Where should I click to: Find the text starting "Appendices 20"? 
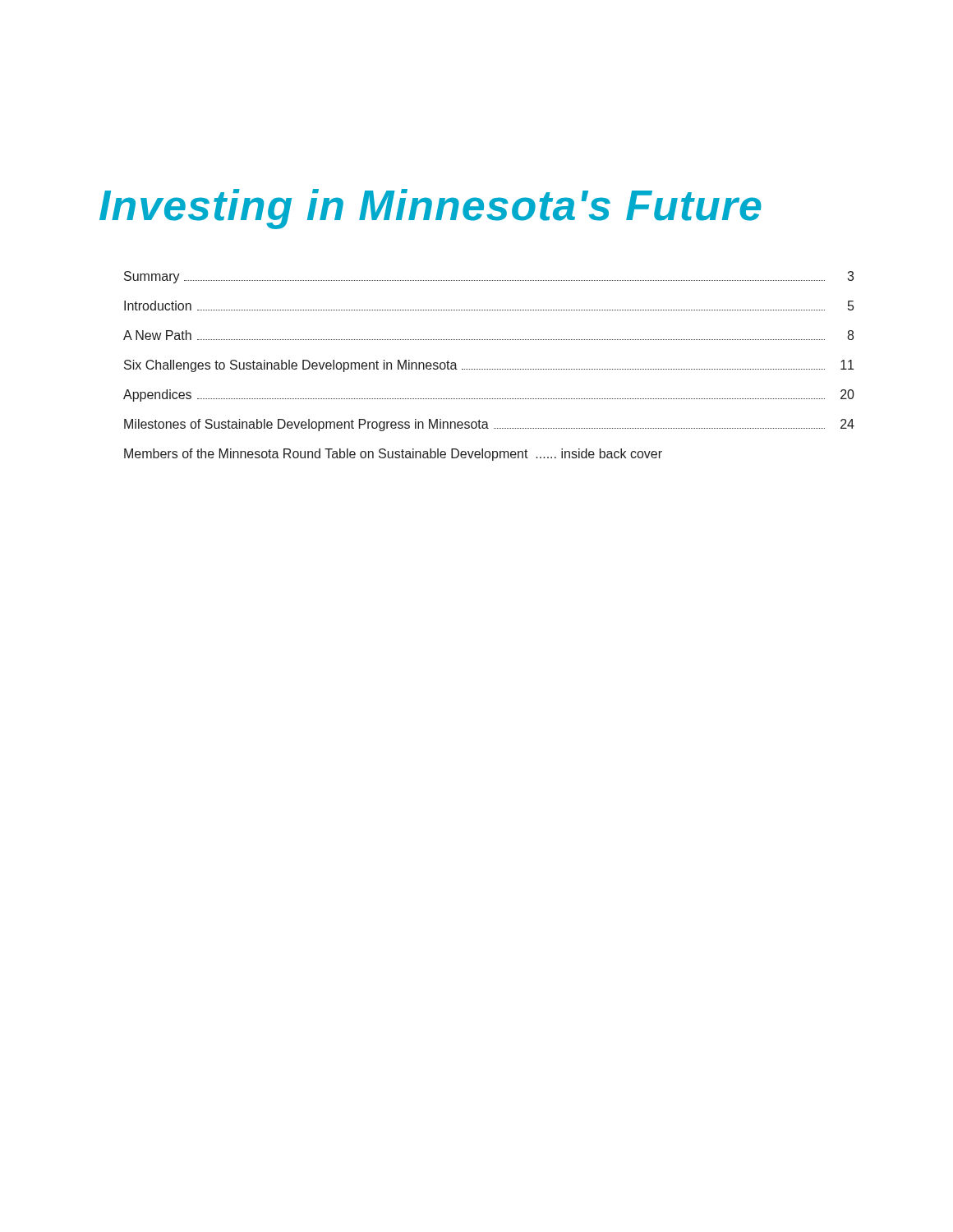[x=489, y=395]
